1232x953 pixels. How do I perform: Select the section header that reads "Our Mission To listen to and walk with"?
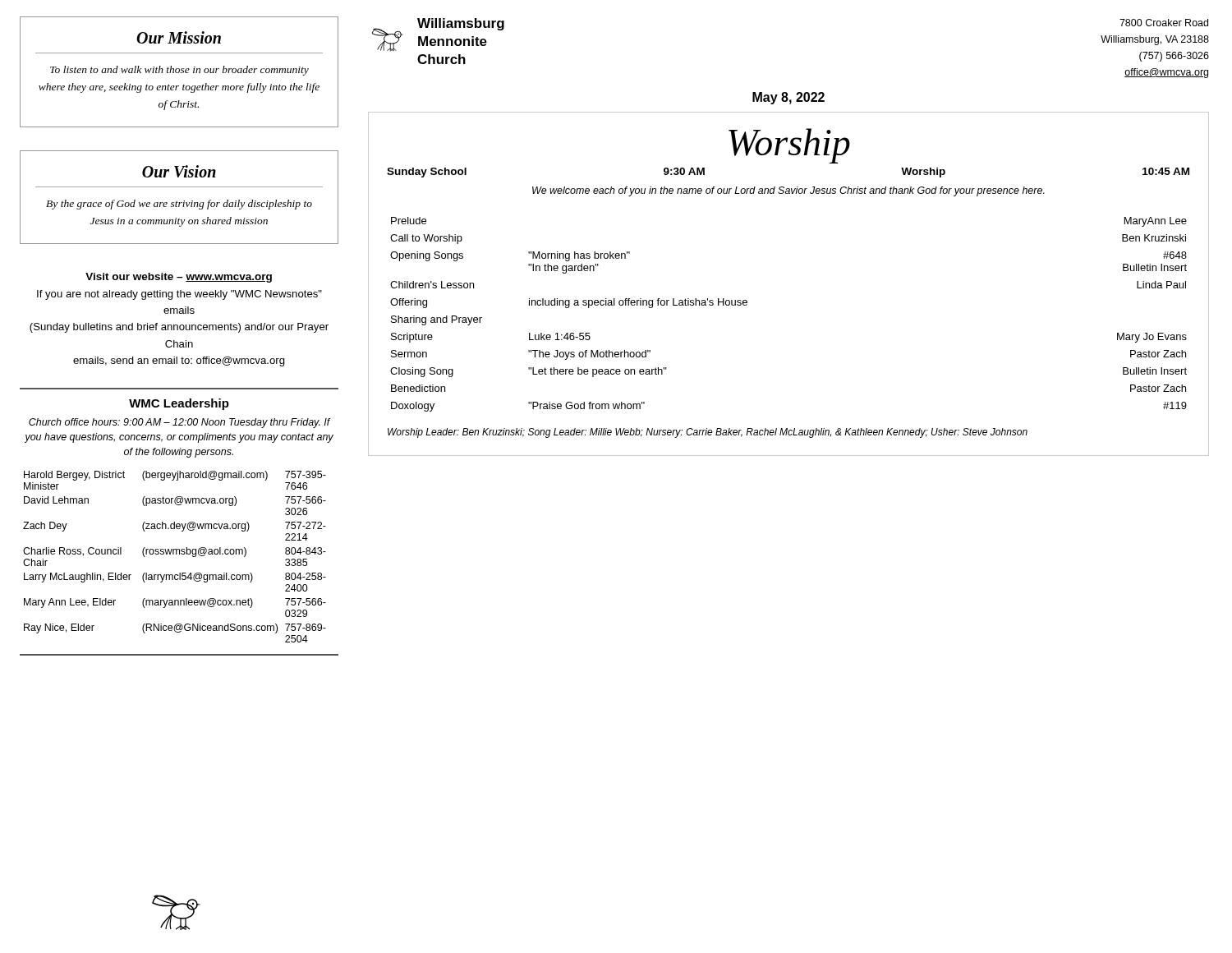[179, 71]
